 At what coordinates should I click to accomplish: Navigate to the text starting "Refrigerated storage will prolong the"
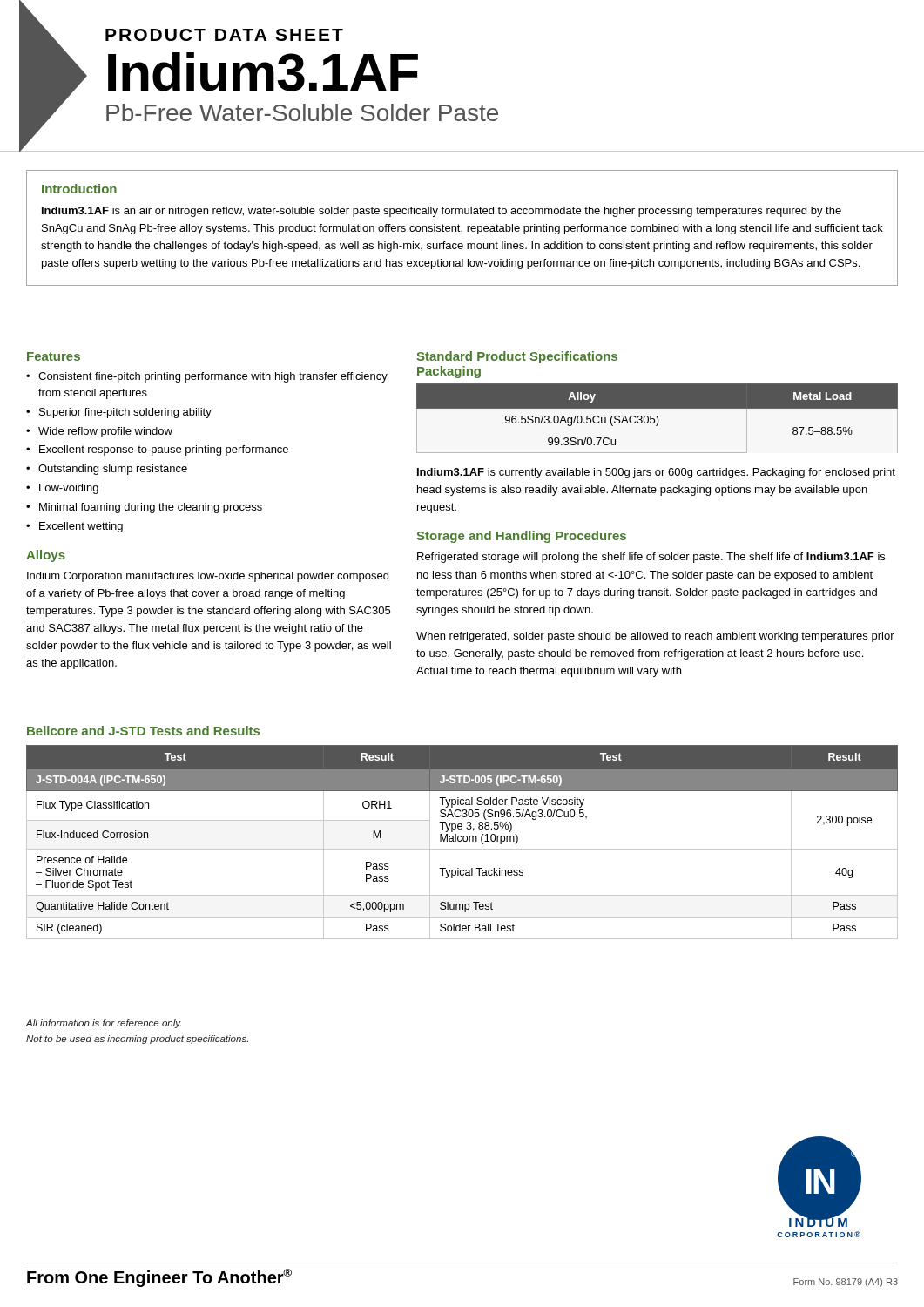651,583
